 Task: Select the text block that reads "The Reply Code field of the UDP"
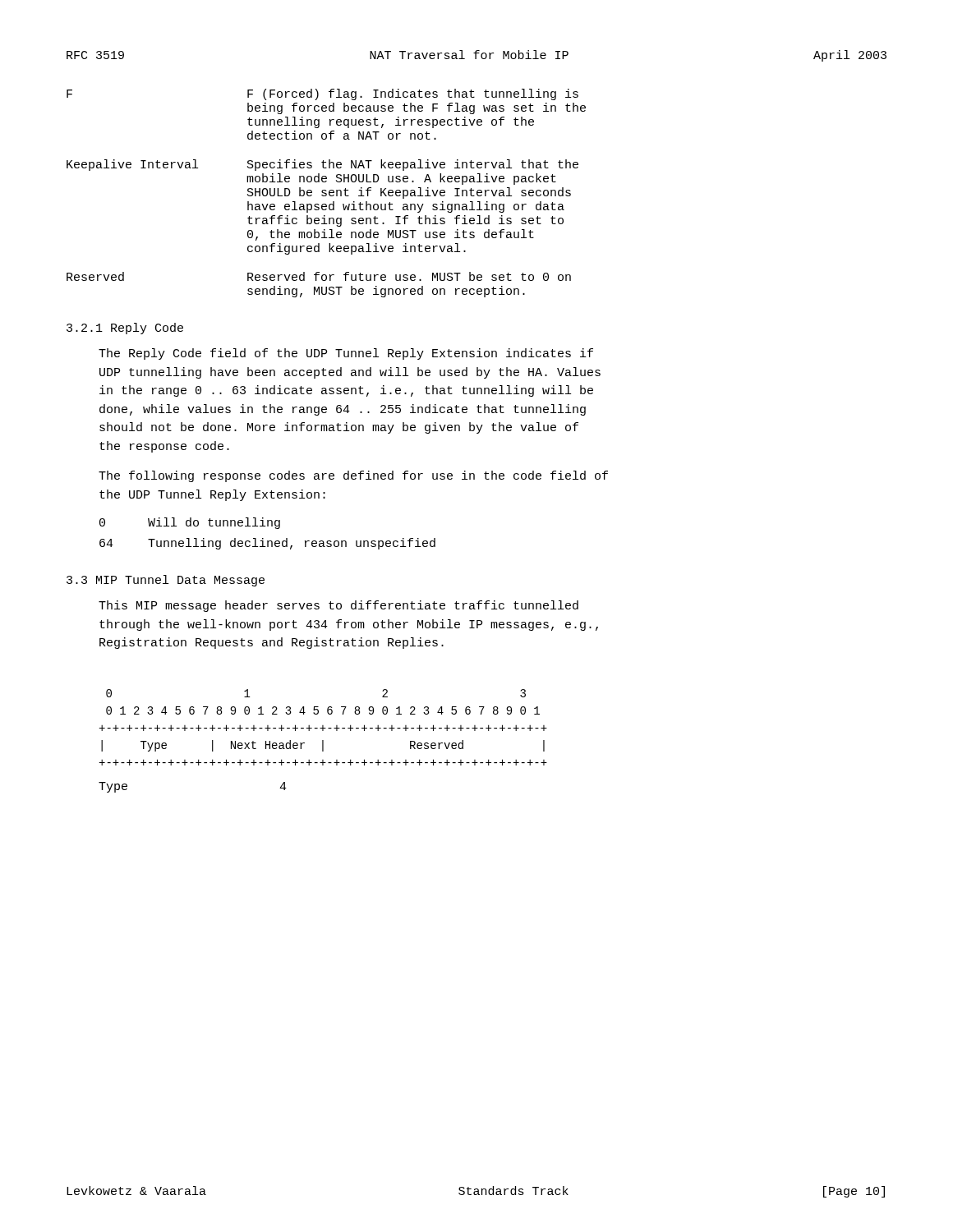350,401
